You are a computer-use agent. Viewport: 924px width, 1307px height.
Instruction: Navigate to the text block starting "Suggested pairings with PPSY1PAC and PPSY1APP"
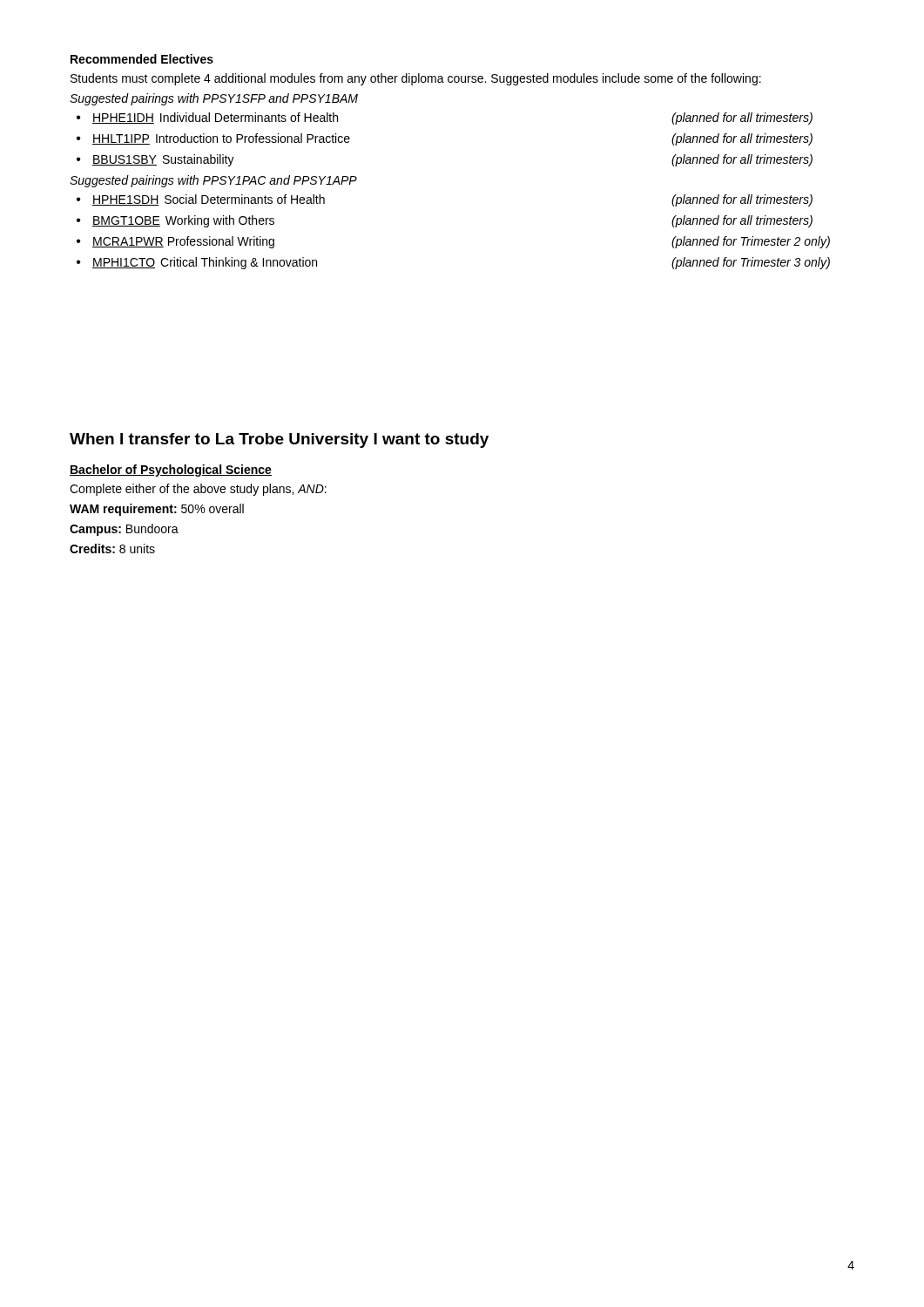213,180
